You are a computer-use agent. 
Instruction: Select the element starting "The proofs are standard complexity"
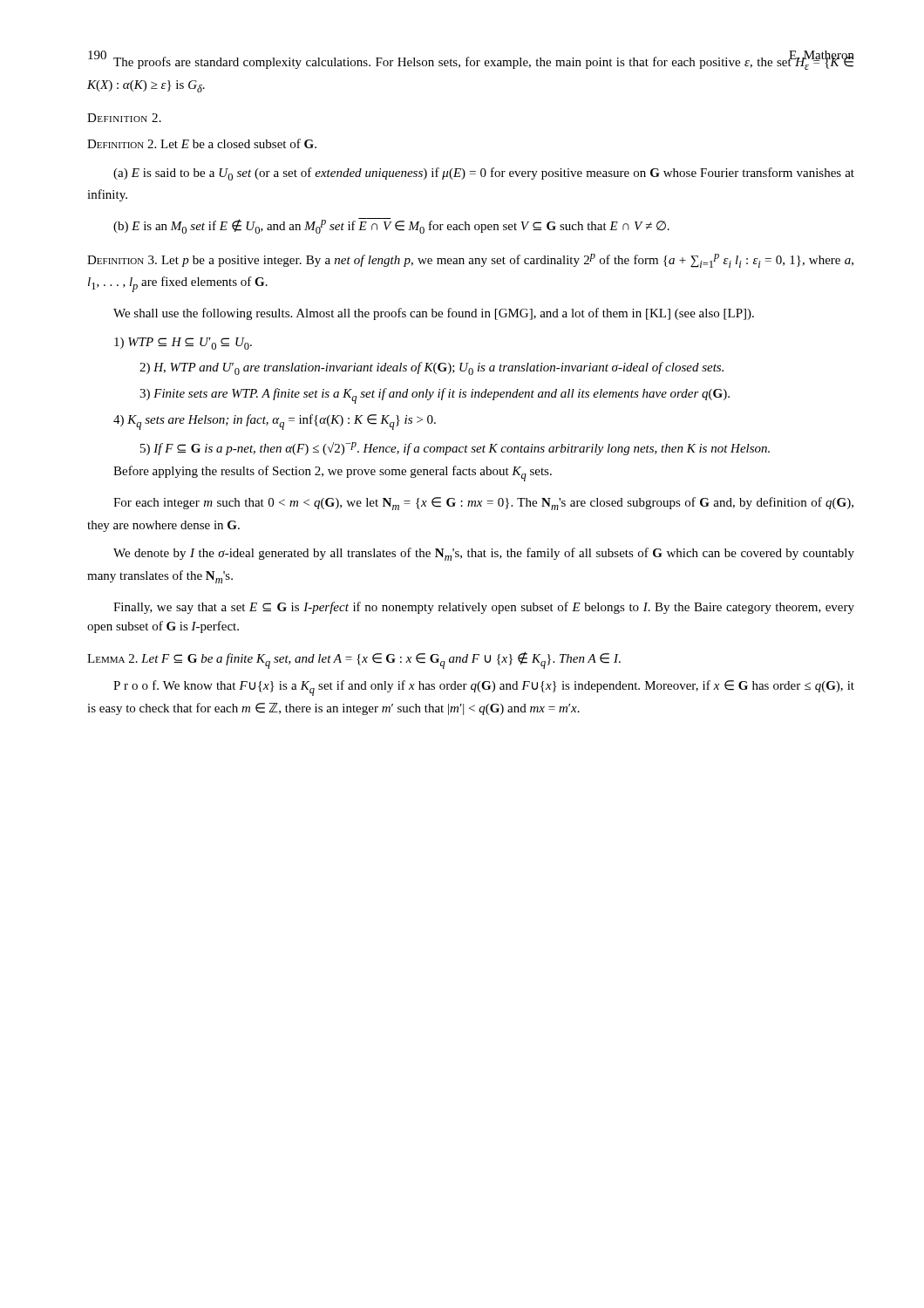(x=471, y=75)
